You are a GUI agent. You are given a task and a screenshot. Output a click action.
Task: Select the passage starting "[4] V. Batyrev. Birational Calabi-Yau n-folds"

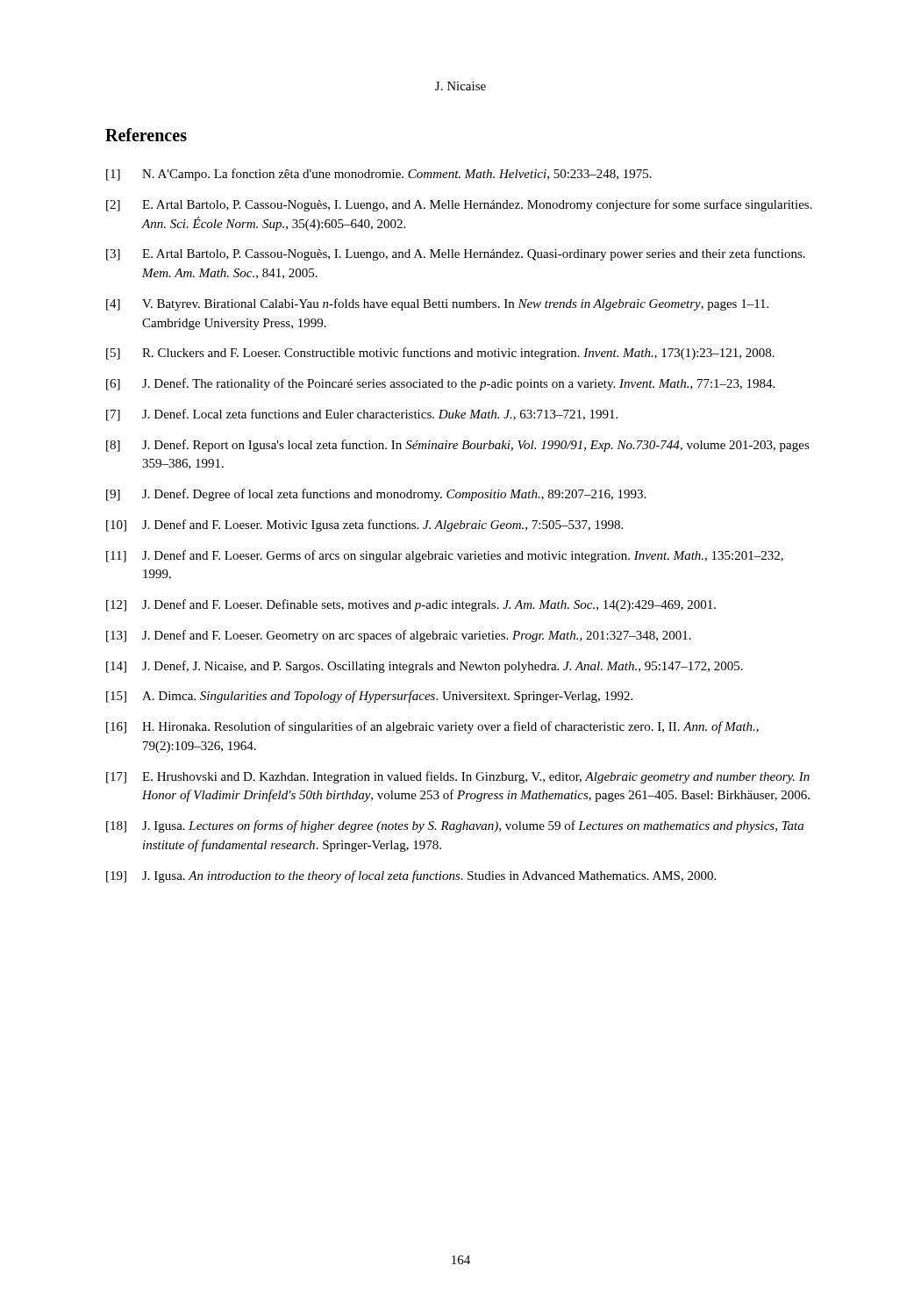tap(460, 314)
